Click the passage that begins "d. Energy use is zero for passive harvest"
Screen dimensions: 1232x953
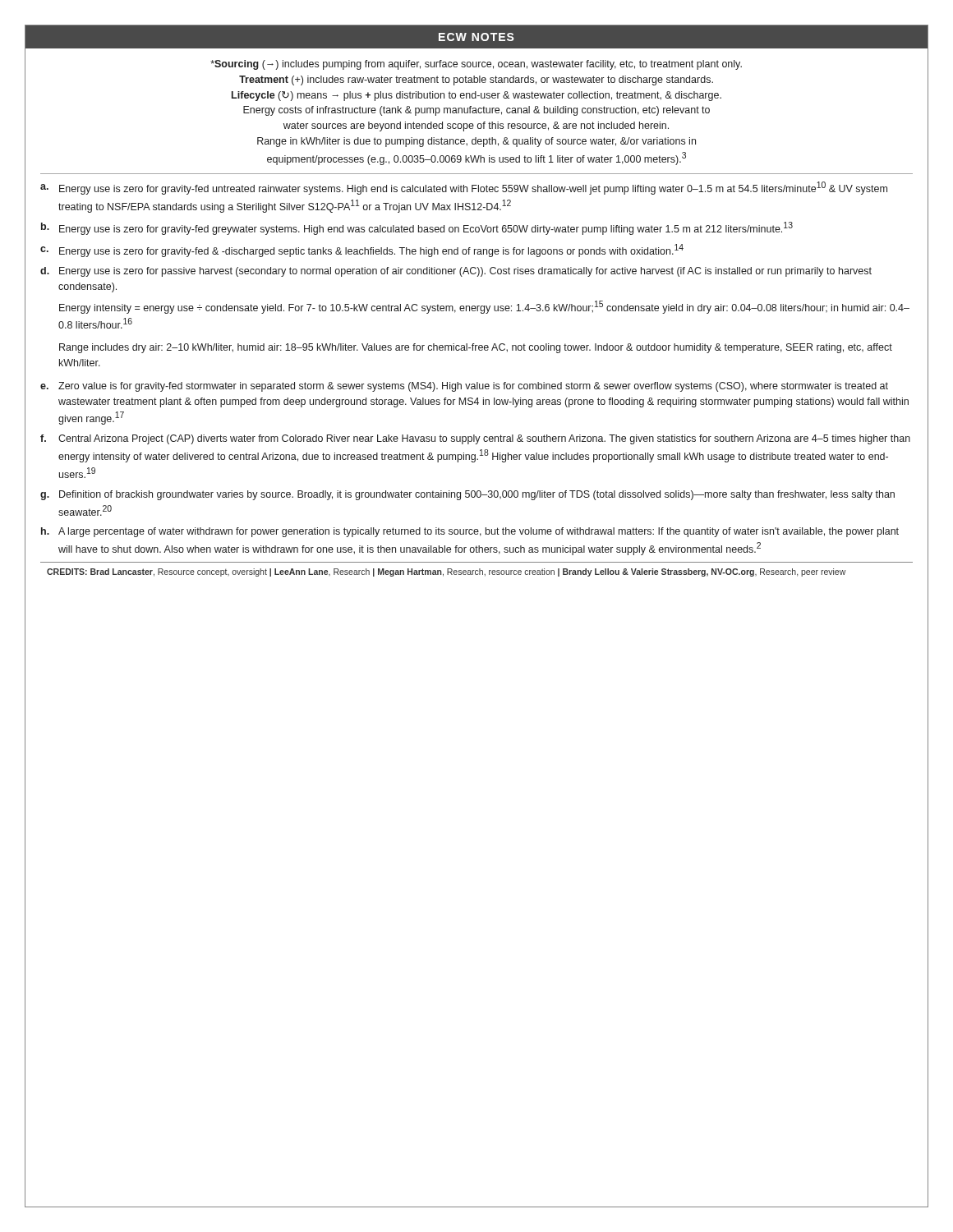[x=476, y=317]
